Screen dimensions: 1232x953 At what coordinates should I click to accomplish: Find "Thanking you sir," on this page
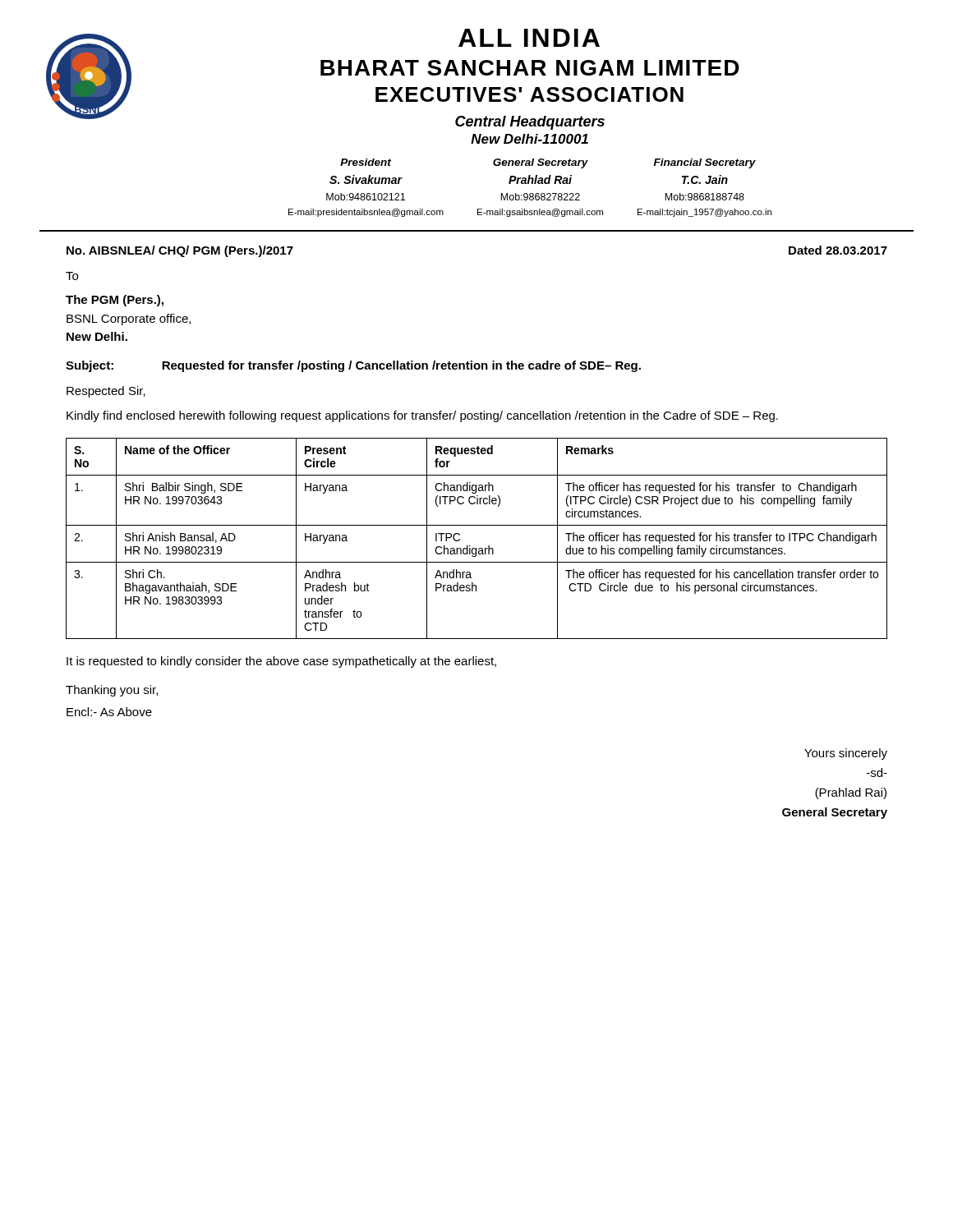click(112, 689)
